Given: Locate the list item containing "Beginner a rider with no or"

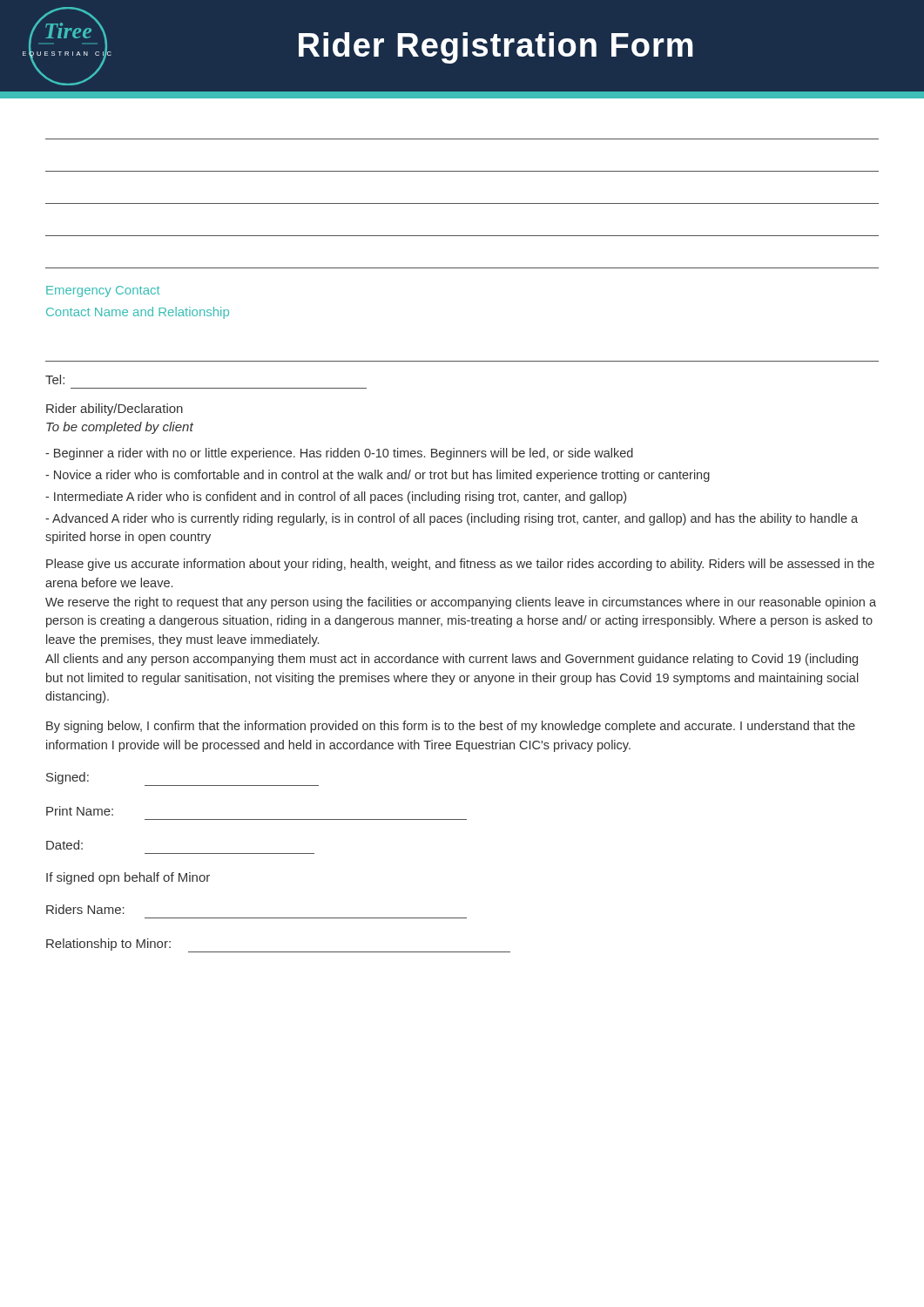Looking at the screenshot, I should point(339,453).
